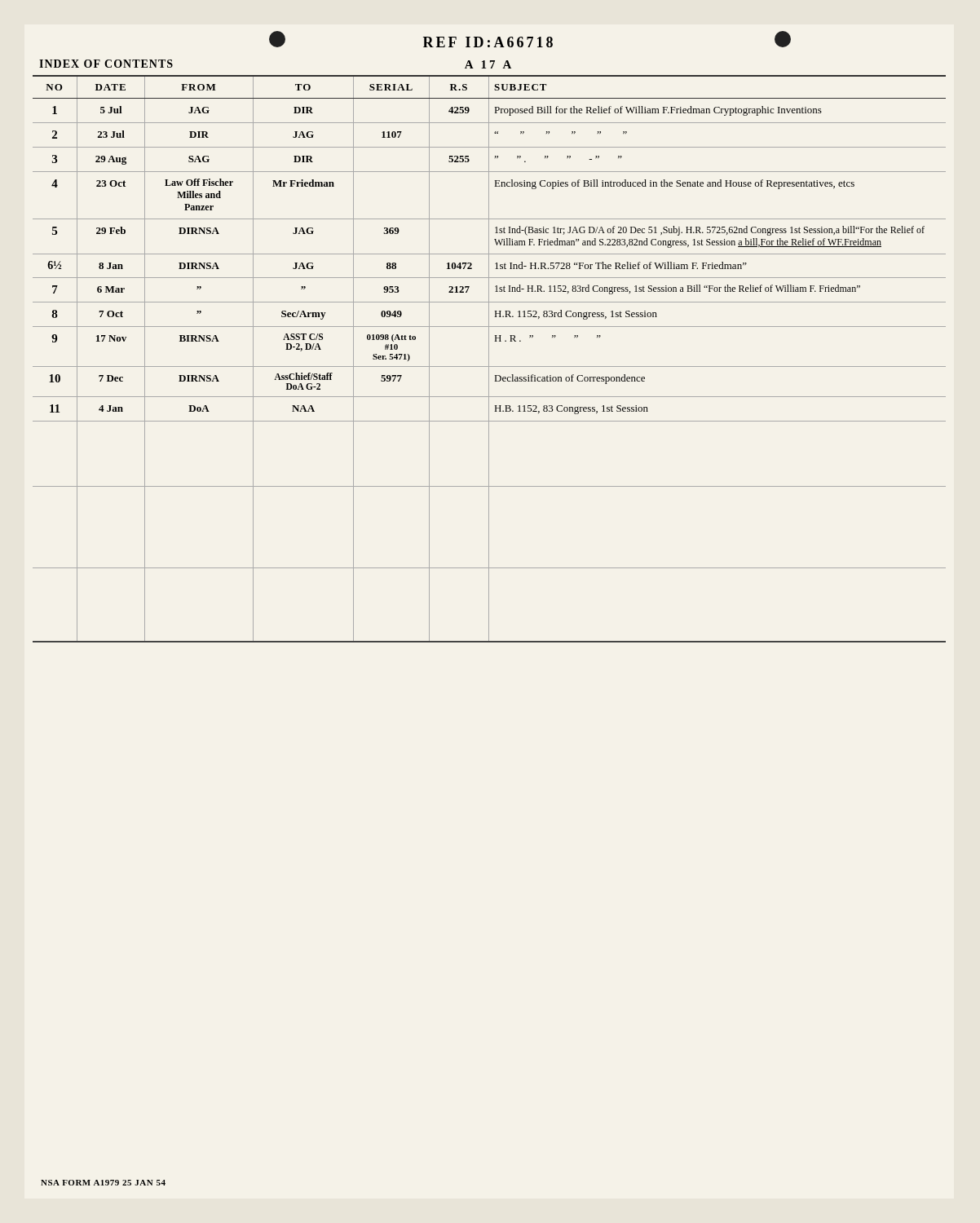Select the title with the text "INDEX OF CONTENTS"

[x=106, y=64]
